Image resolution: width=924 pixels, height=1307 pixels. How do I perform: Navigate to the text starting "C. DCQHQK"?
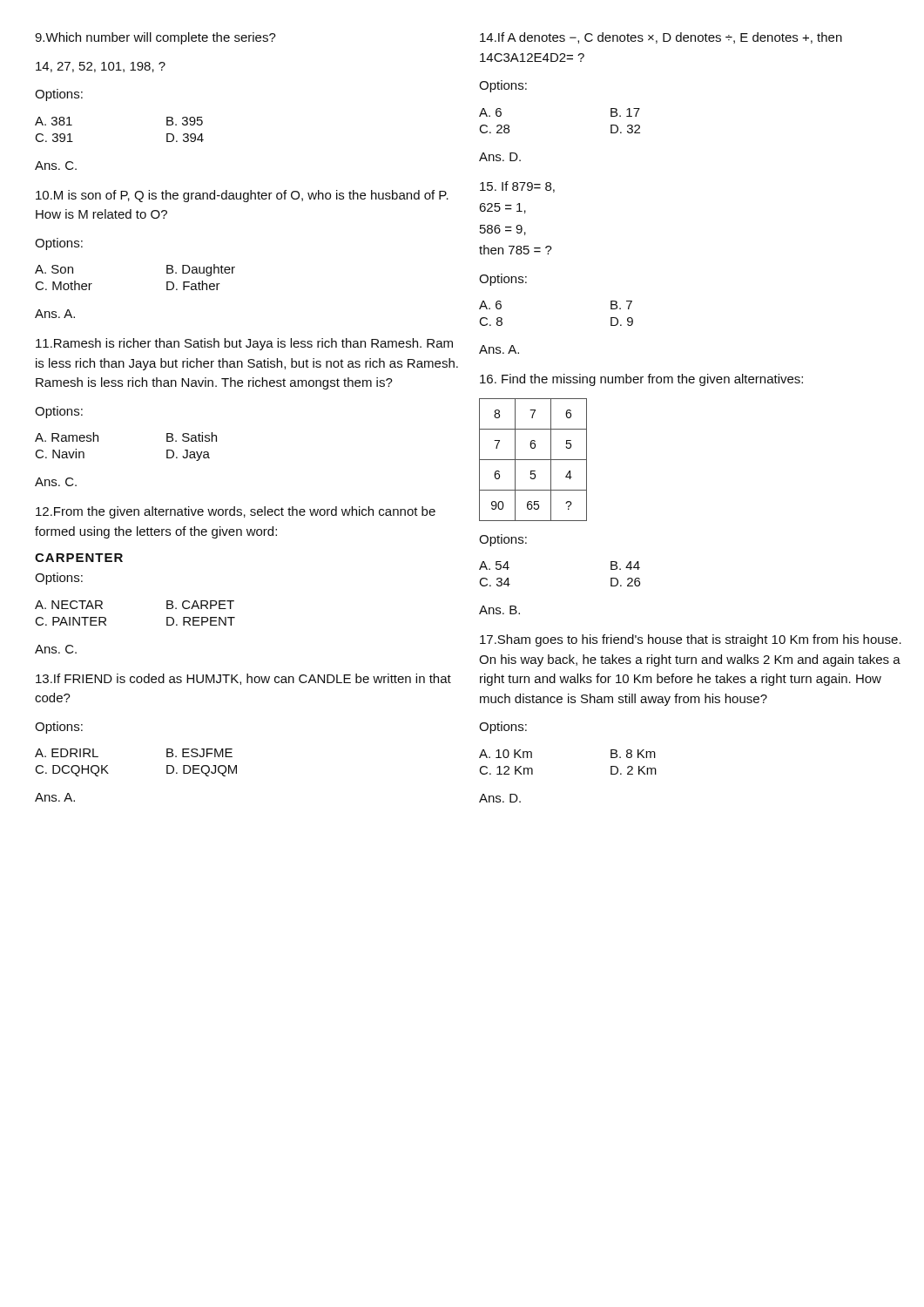(72, 769)
